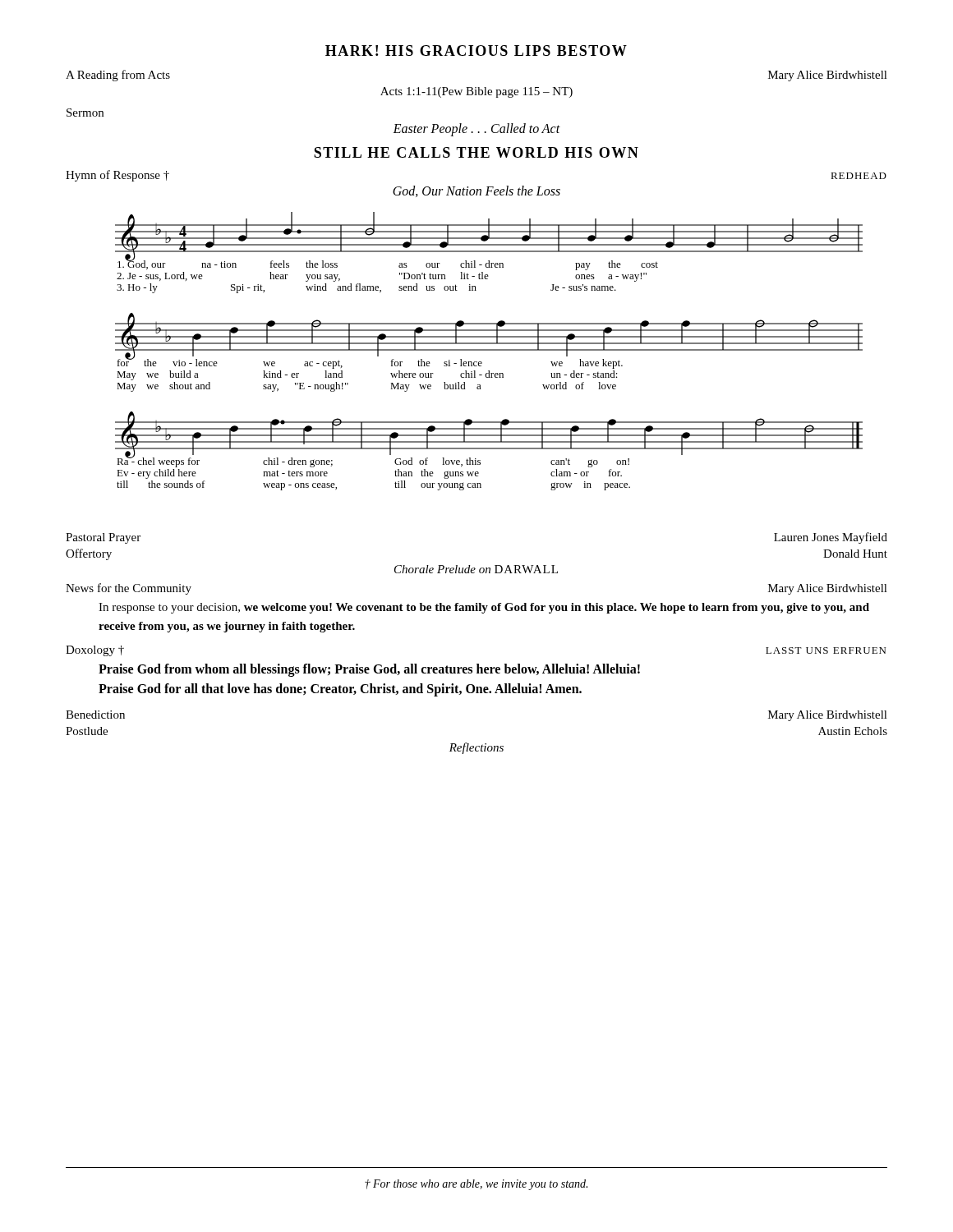Locate the block starting "Hymn of Response"

117,175
